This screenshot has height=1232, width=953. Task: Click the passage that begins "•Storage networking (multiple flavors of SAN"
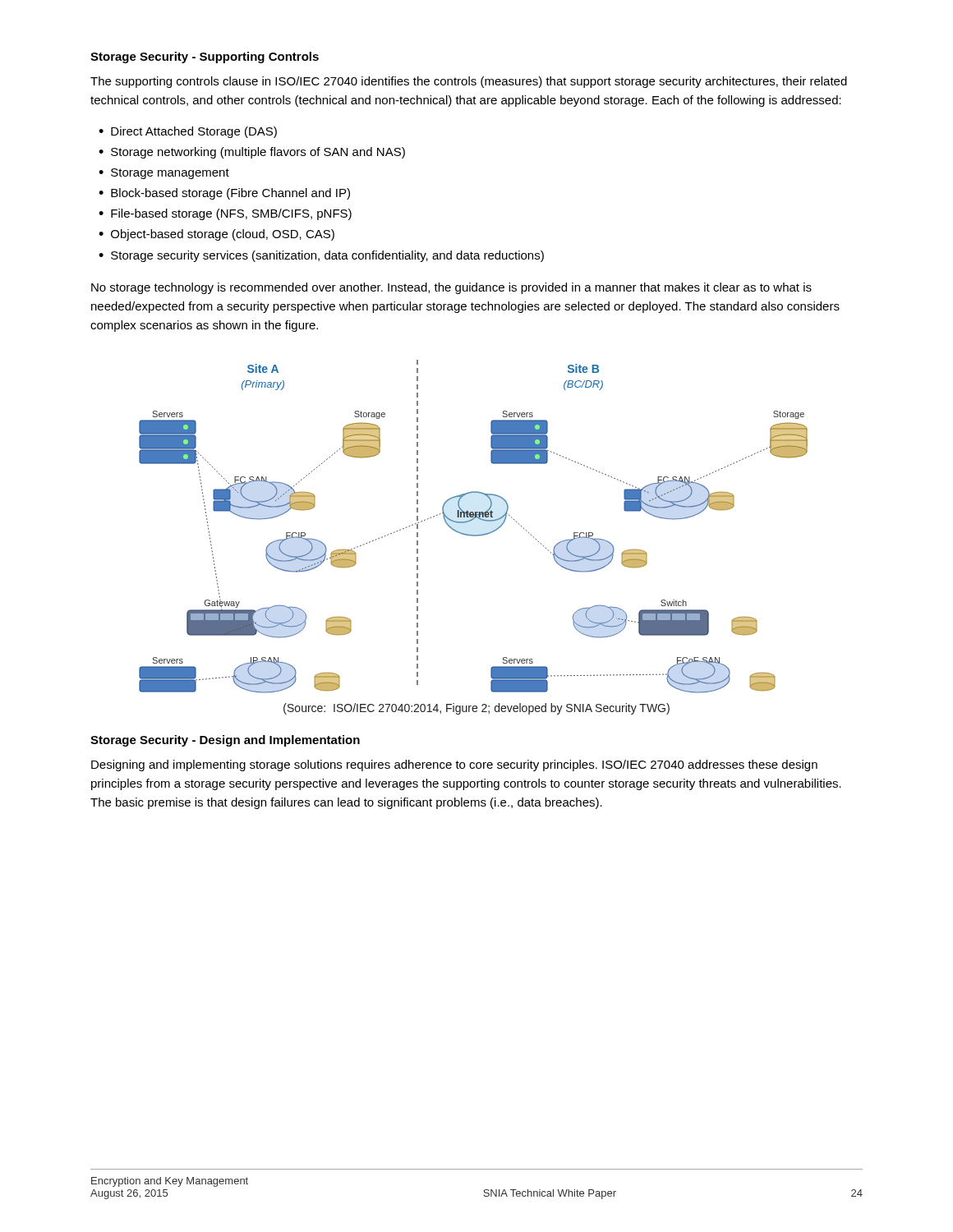click(252, 152)
